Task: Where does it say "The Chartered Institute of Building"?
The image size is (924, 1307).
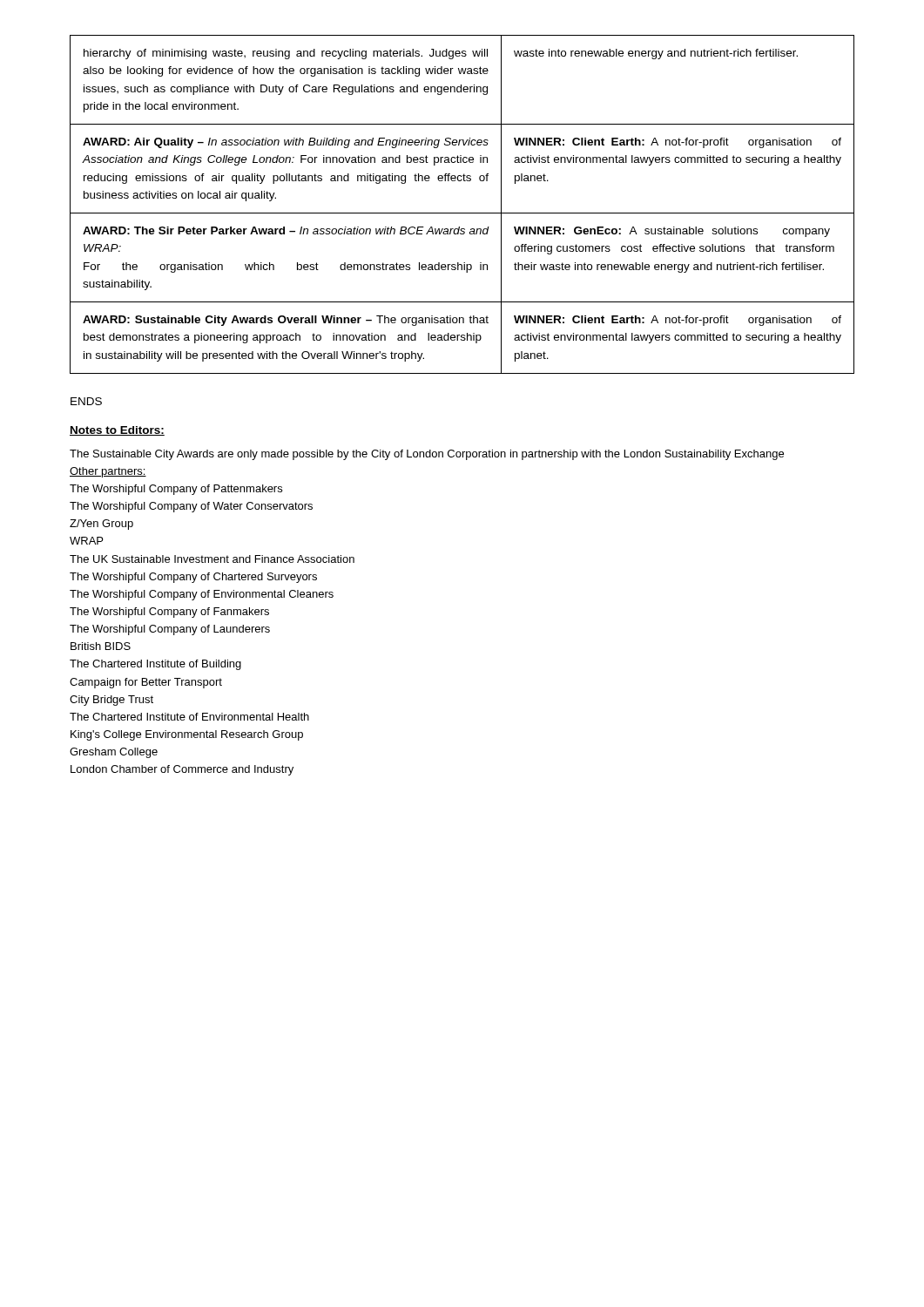Action: (x=156, y=664)
